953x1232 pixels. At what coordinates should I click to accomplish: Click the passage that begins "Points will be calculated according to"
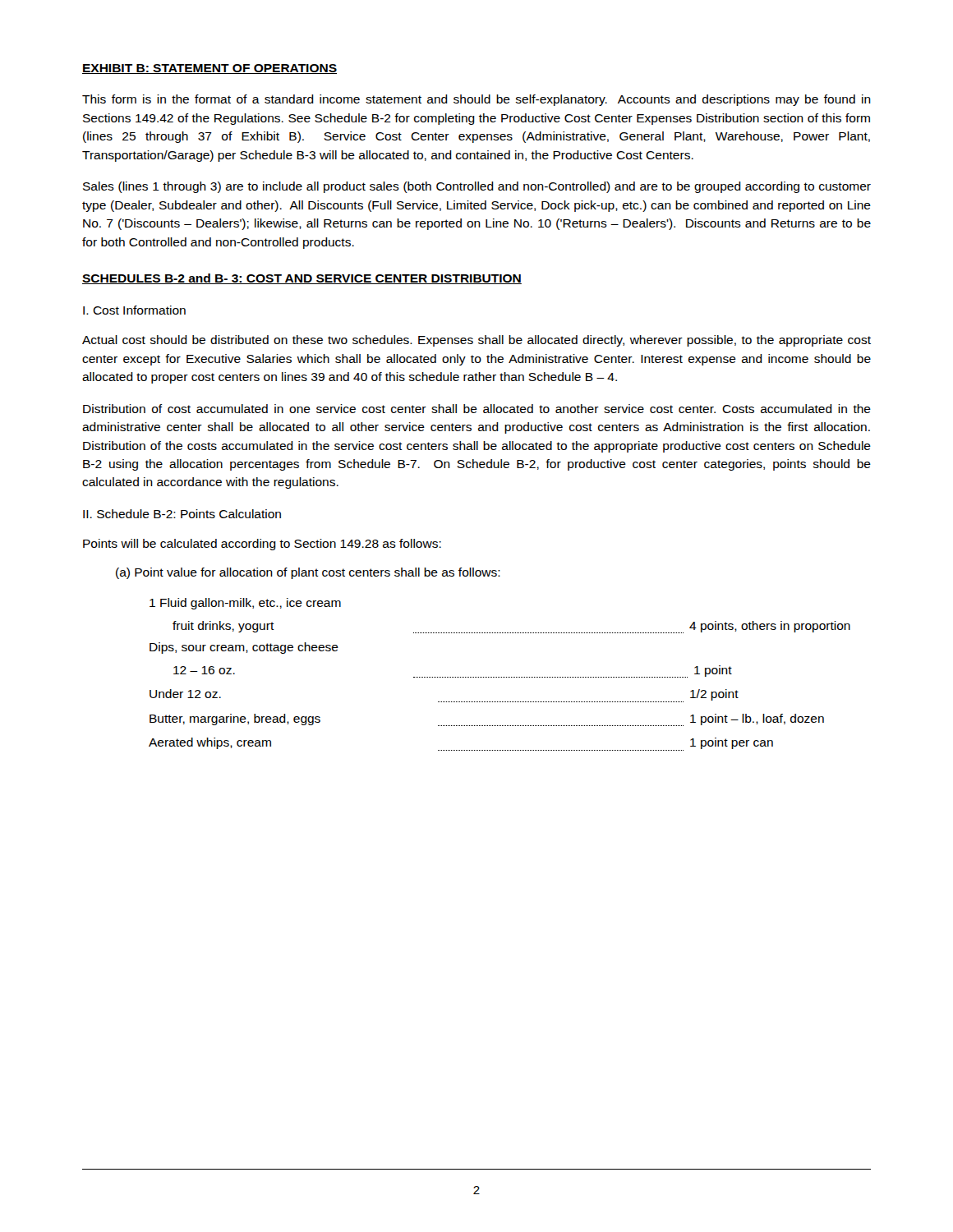click(262, 544)
